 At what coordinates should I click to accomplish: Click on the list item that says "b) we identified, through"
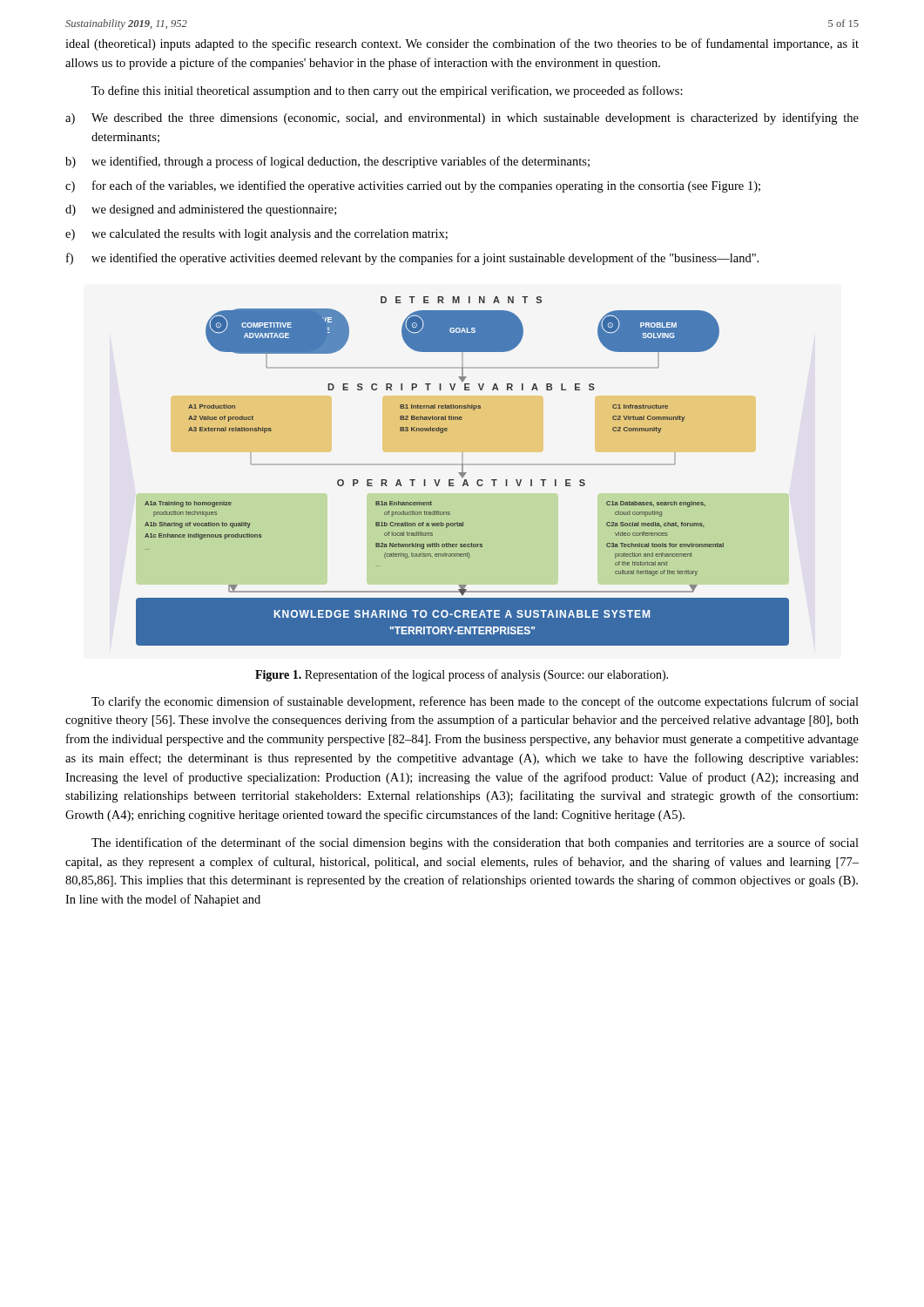tap(462, 162)
